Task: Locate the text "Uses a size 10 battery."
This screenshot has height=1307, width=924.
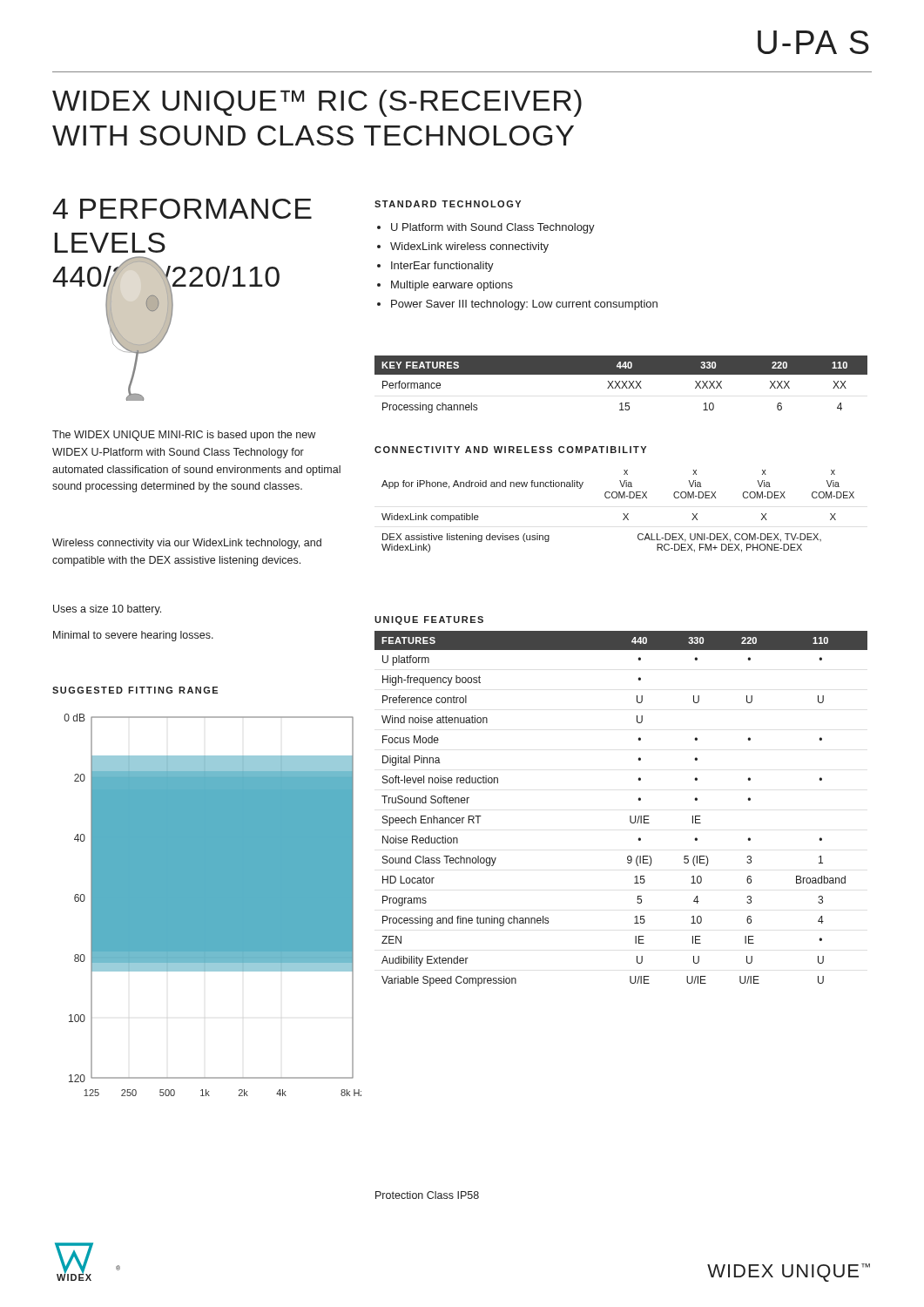Action: point(107,609)
